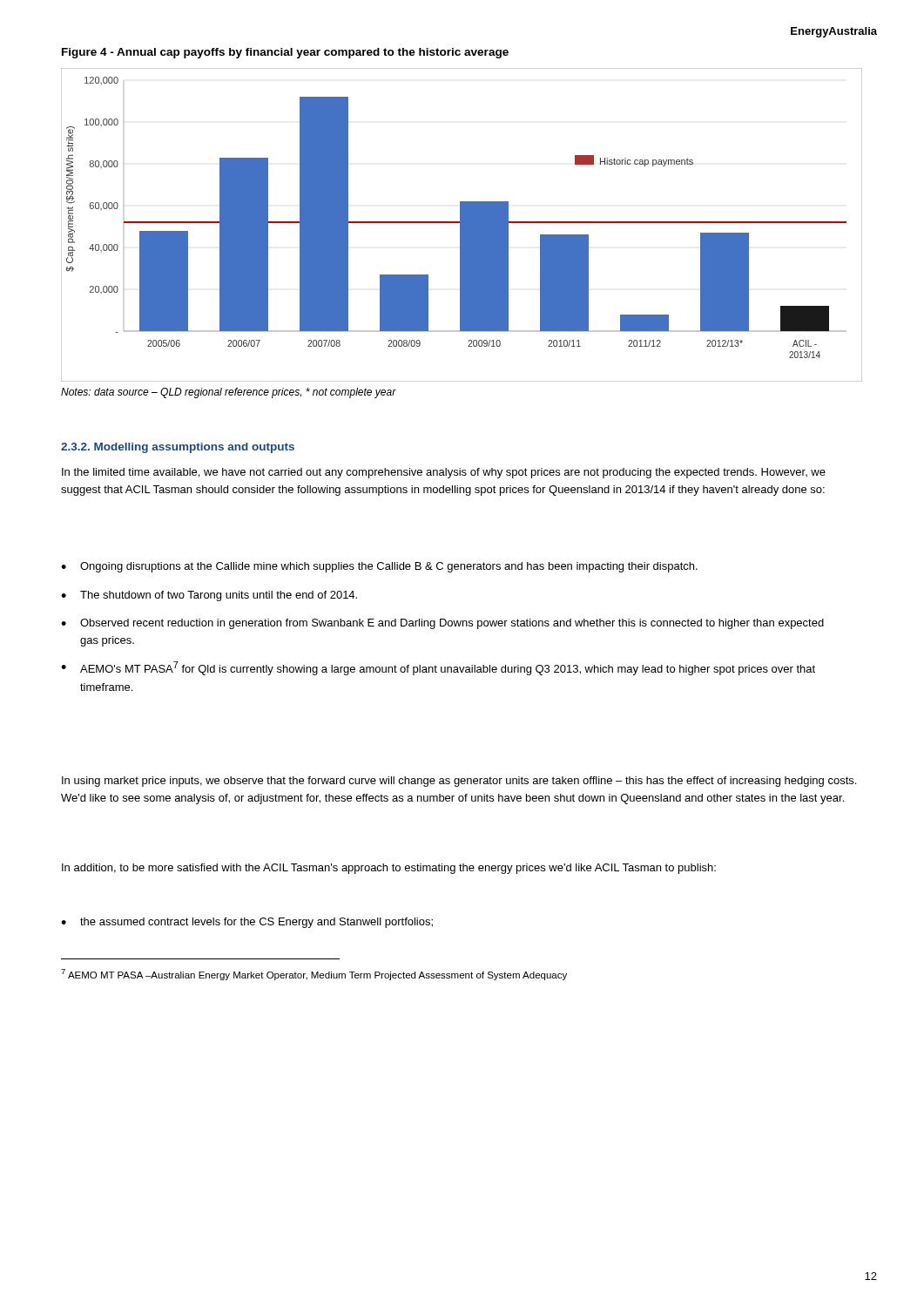Click the passage that begins "• Ongoing disruptions at the Callide mine which"

380,567
